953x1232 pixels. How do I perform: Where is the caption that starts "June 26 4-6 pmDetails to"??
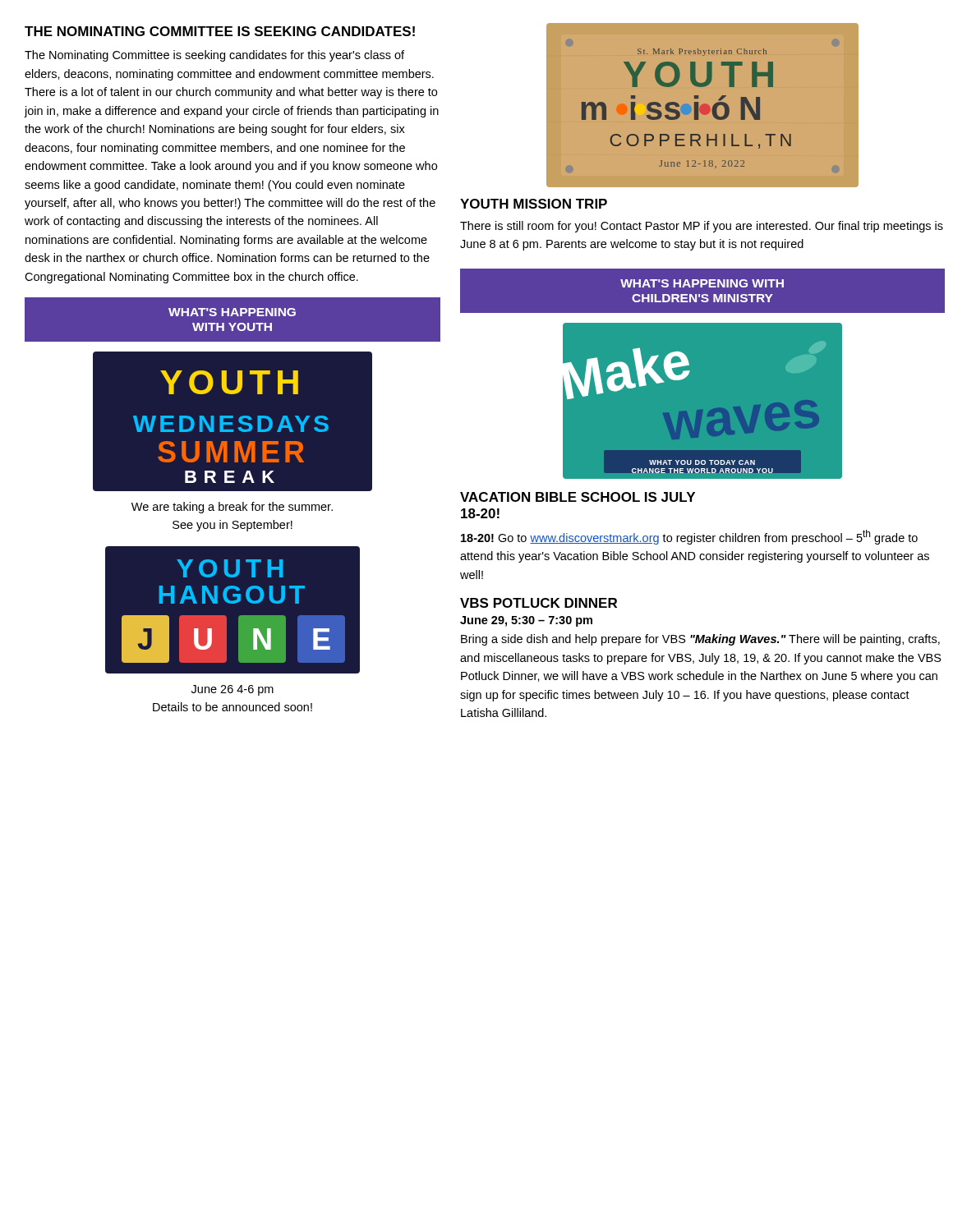[x=232, y=698]
